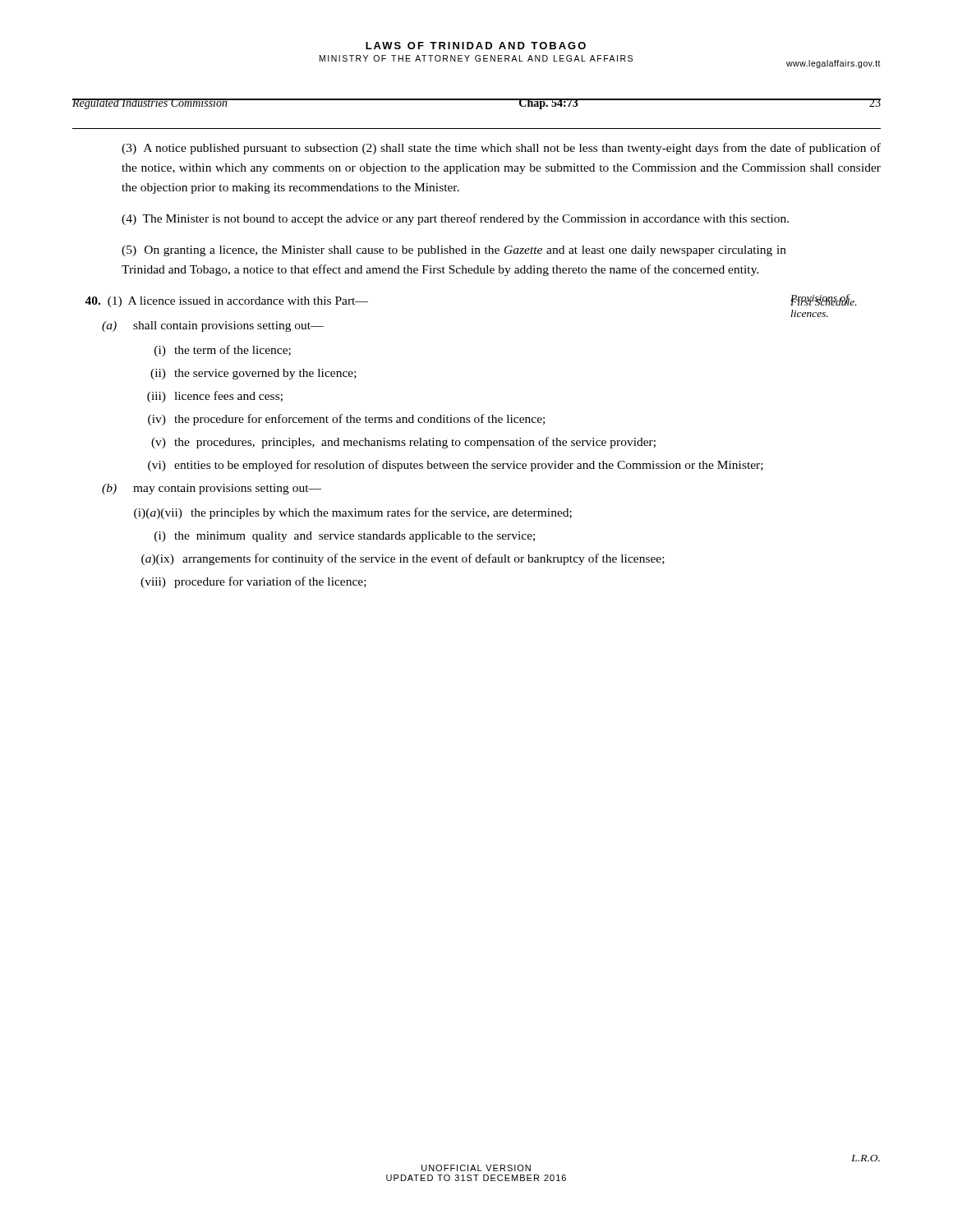Click the passage that begins "(iv) the procedure for enforcement"
The height and width of the screenshot is (1232, 953).
coord(504,419)
